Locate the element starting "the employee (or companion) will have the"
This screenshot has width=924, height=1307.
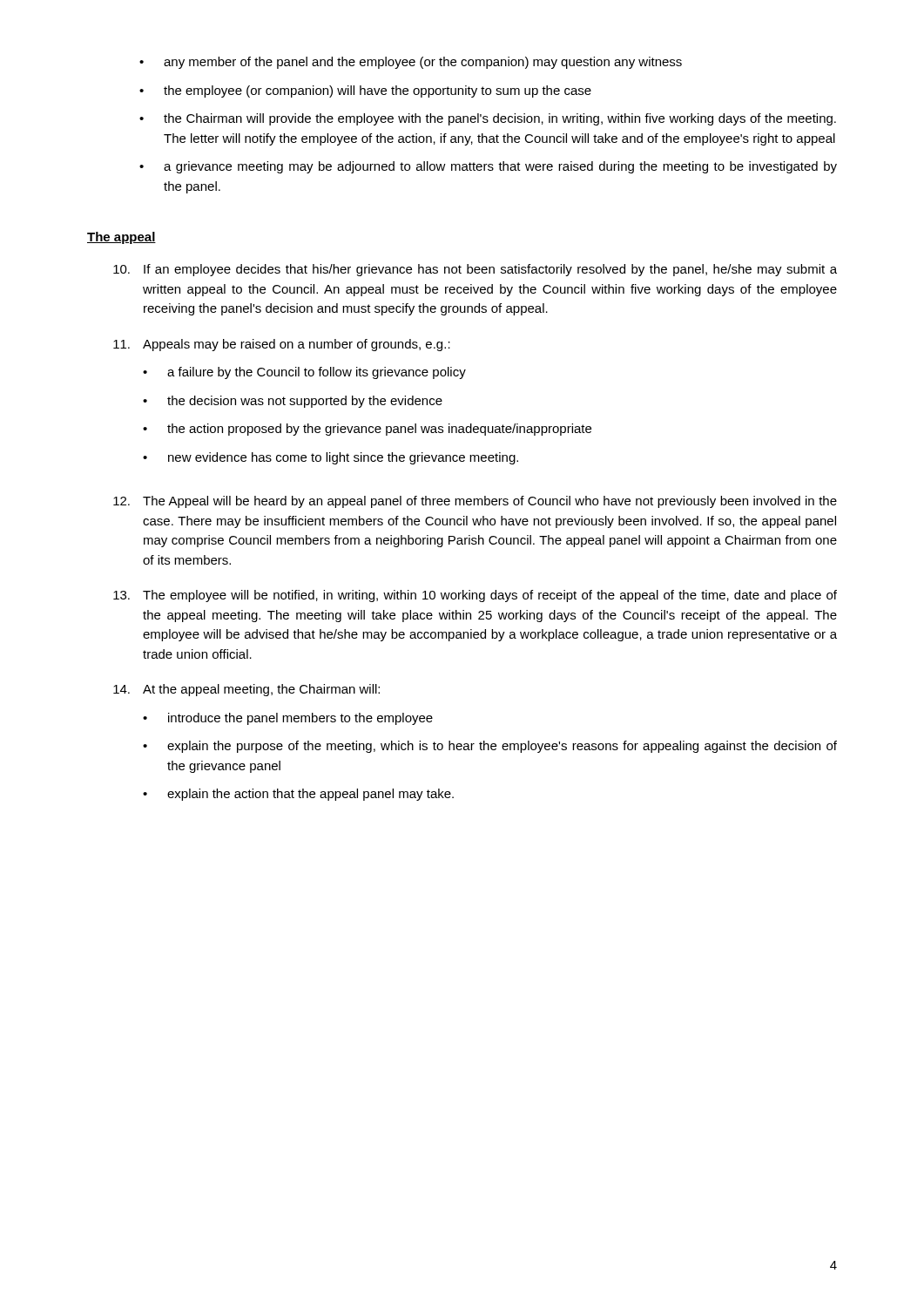click(x=378, y=90)
